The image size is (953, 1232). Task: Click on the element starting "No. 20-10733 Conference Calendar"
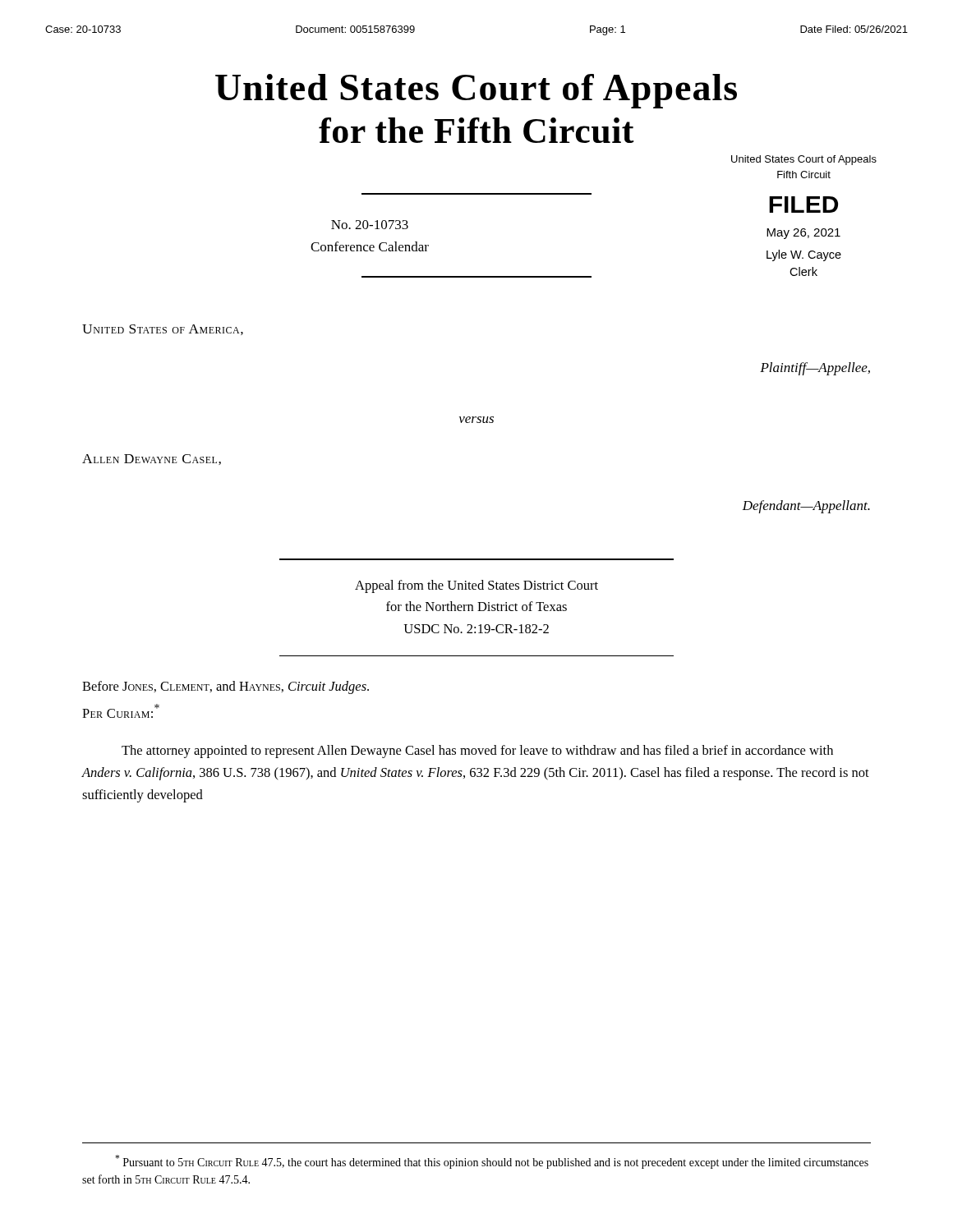(x=370, y=236)
